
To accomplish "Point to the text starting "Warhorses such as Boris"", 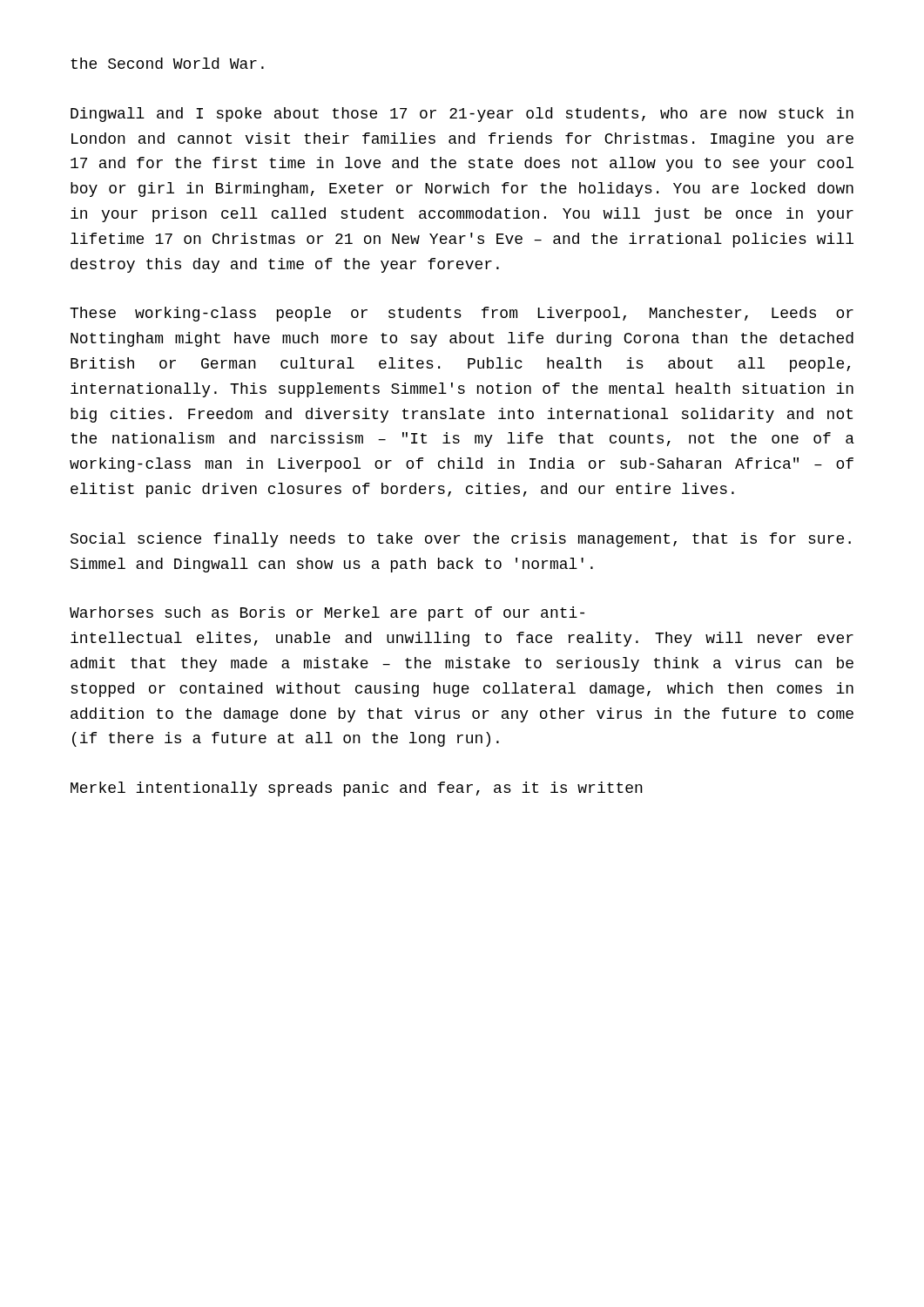I will point(462,676).
